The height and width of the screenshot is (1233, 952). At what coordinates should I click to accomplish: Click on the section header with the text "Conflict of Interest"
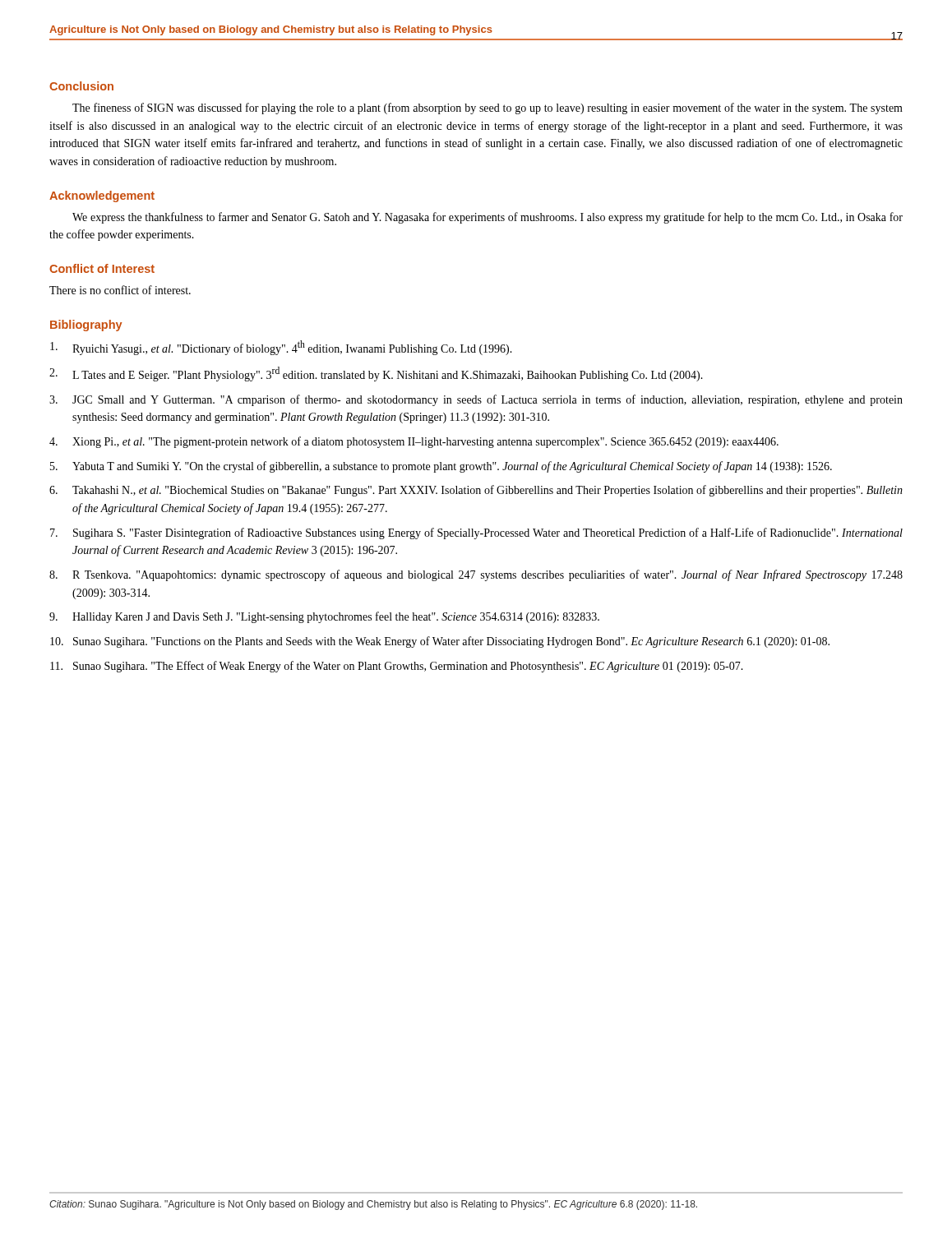(102, 269)
